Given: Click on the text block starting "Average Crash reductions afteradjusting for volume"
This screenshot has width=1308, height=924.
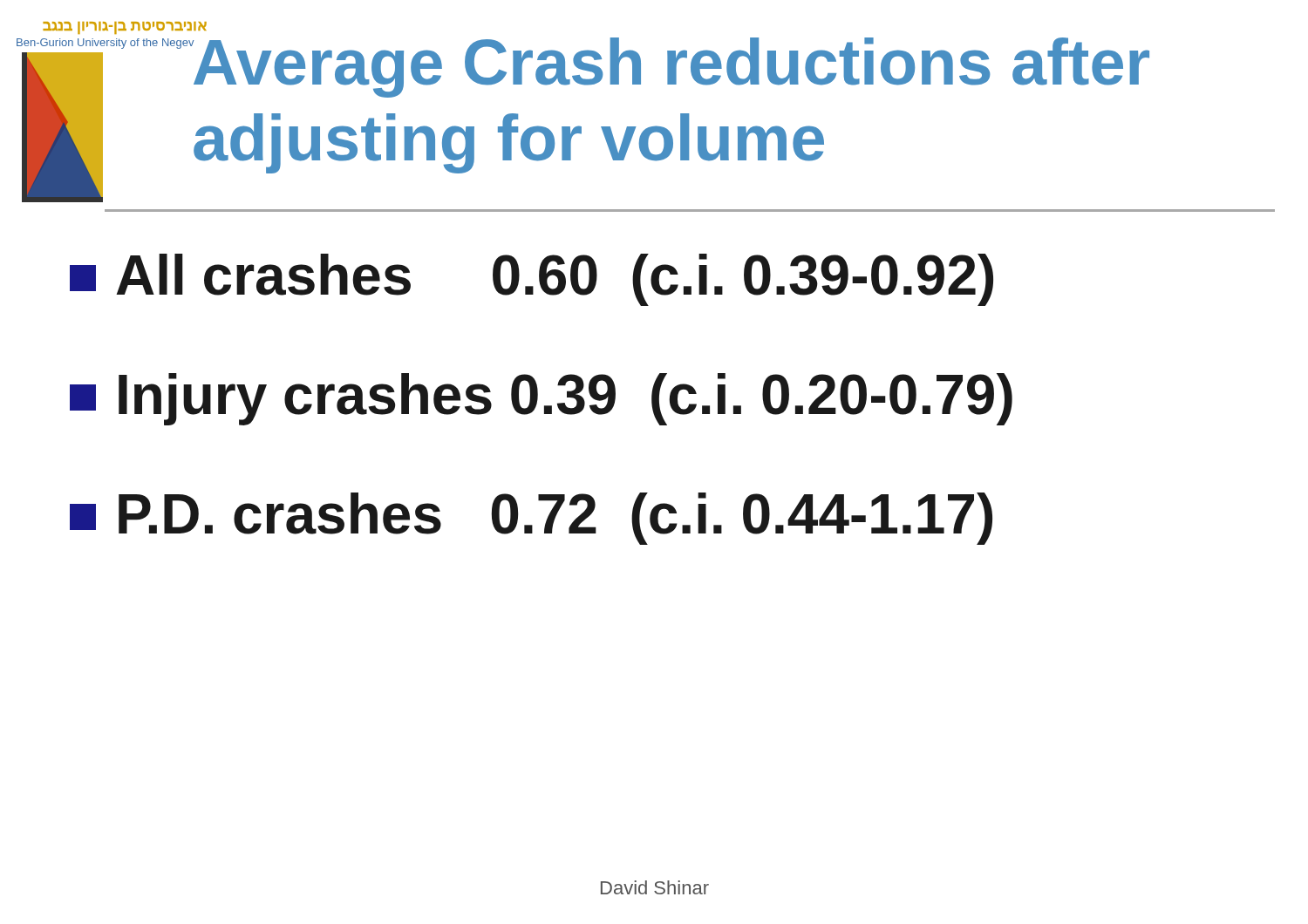Looking at the screenshot, I should (x=732, y=101).
